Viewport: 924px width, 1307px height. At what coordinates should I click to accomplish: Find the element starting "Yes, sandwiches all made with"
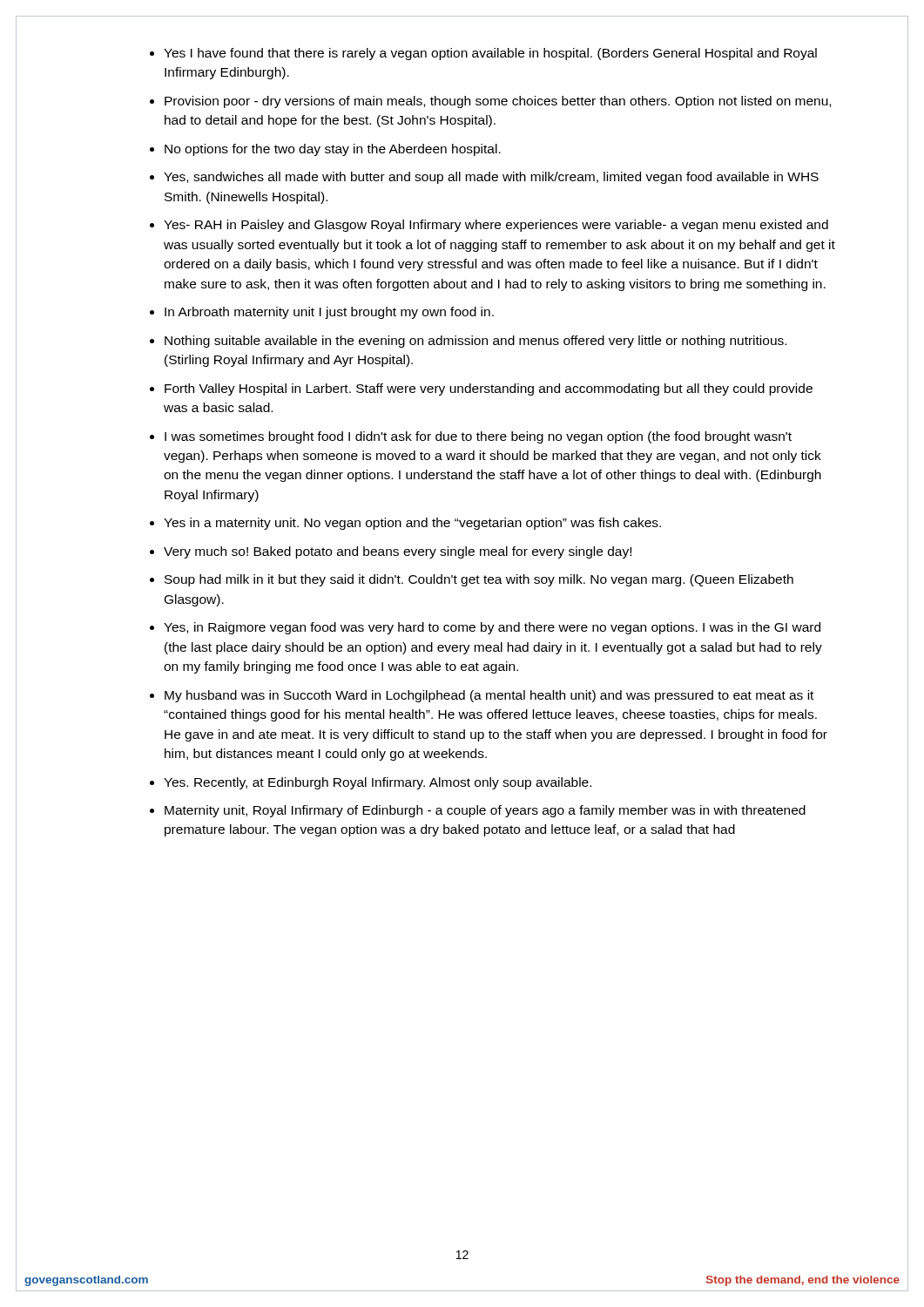pyautogui.click(x=491, y=187)
